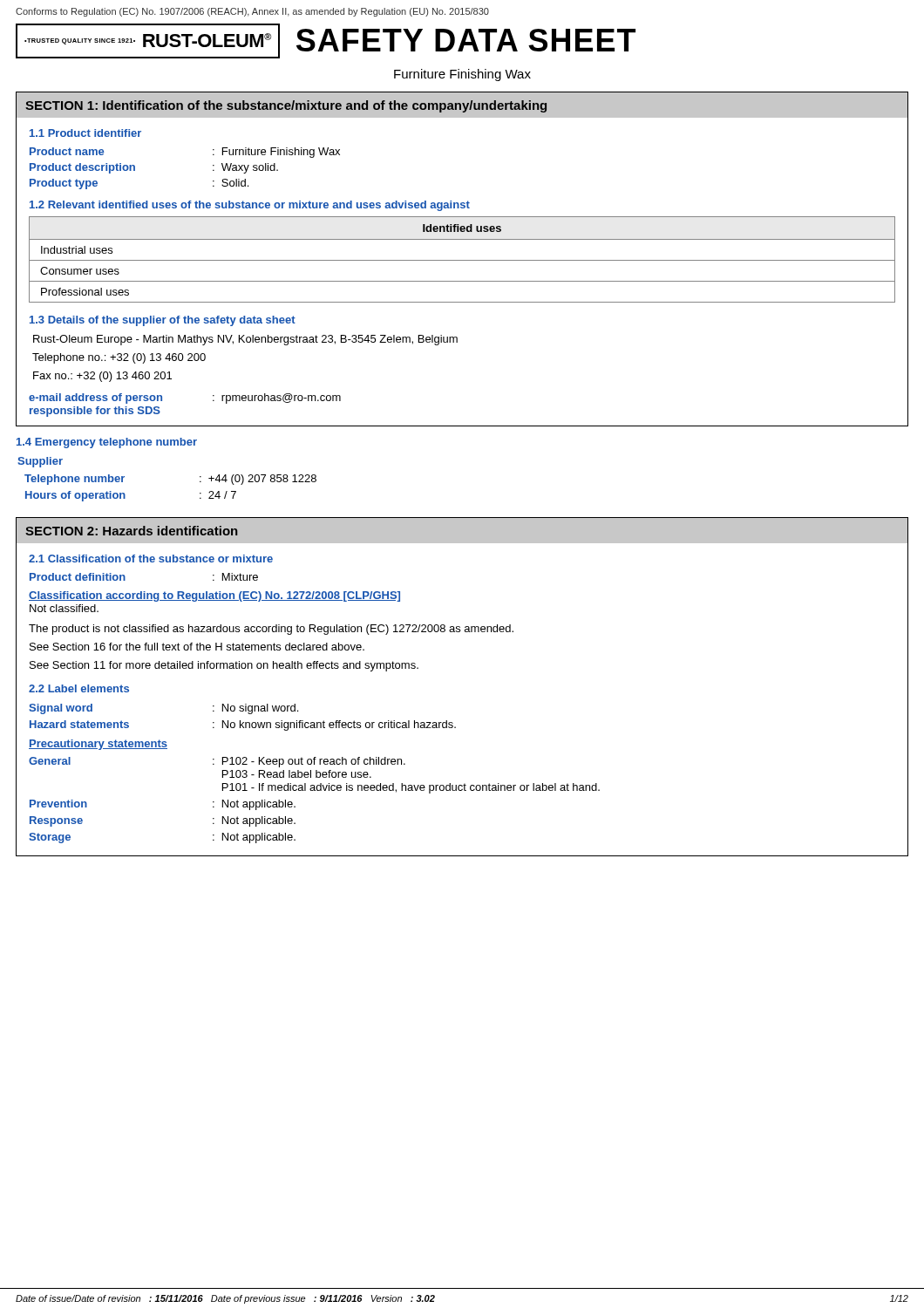The width and height of the screenshot is (924, 1308).
Task: Find the text starting "Conforms to Regulation"
Action: (252, 11)
